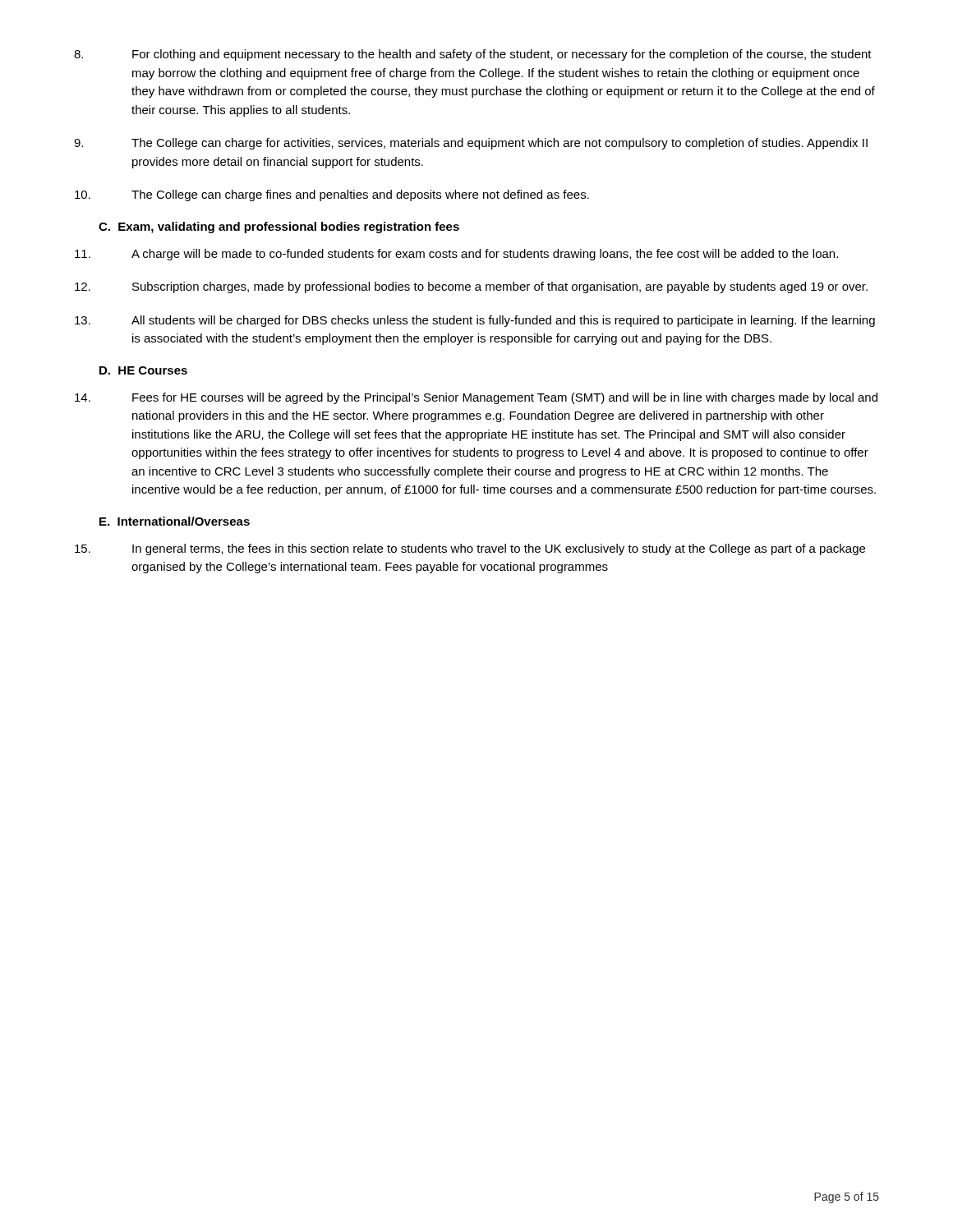Click on the element starting "14. Fees for"

476,444
